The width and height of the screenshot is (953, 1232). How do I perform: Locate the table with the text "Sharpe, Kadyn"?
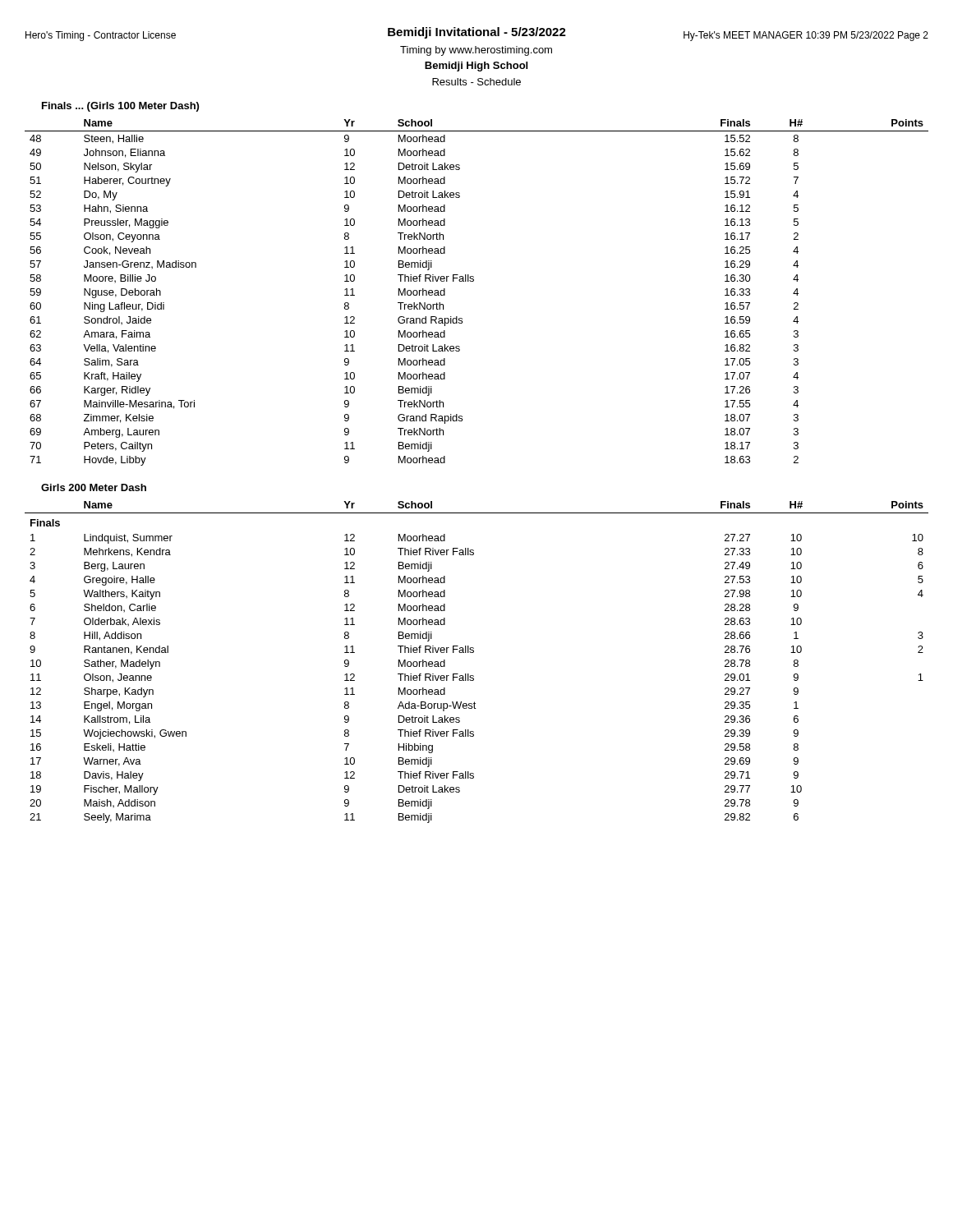point(476,660)
